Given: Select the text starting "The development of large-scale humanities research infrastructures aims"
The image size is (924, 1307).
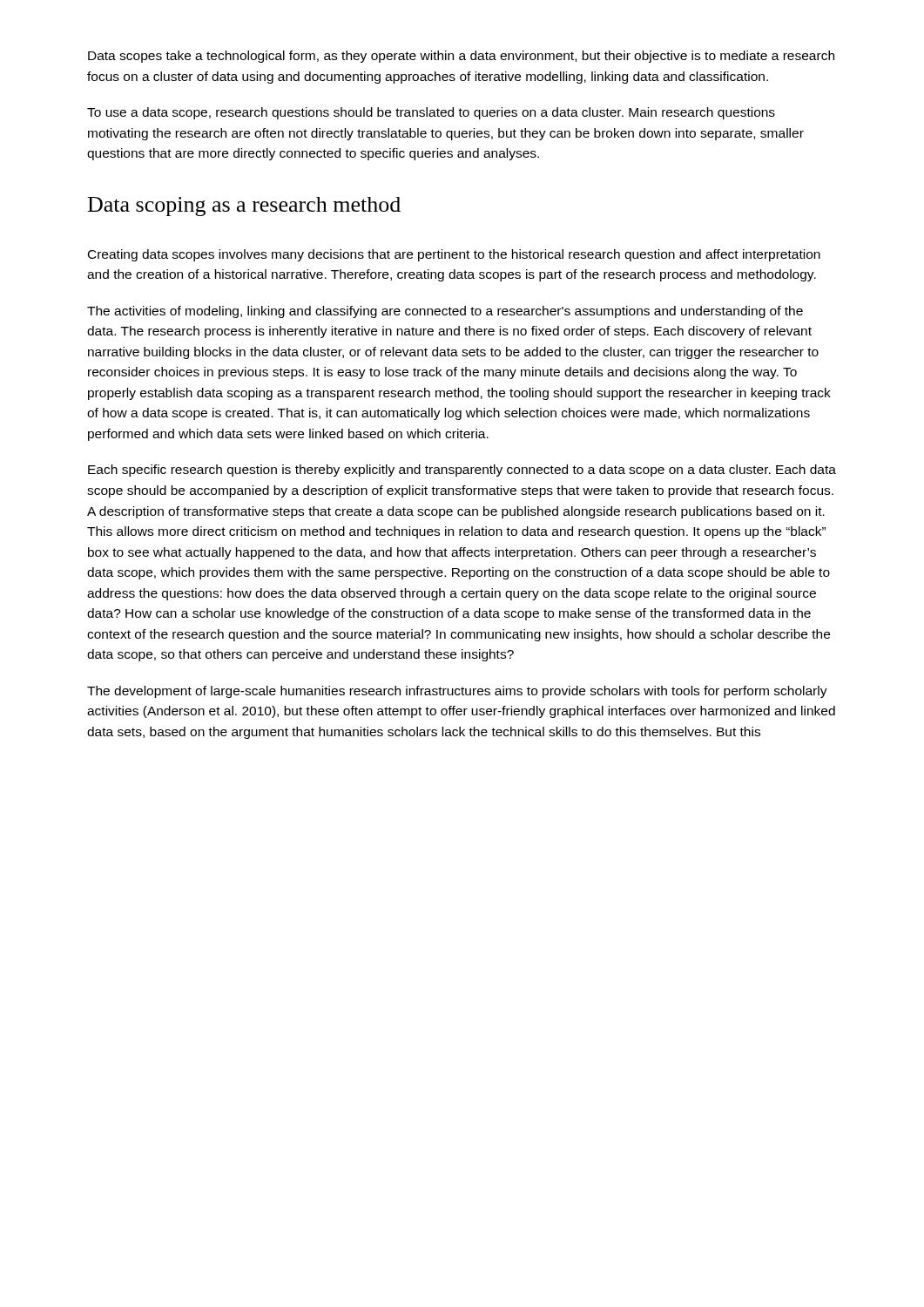Looking at the screenshot, I should point(461,711).
